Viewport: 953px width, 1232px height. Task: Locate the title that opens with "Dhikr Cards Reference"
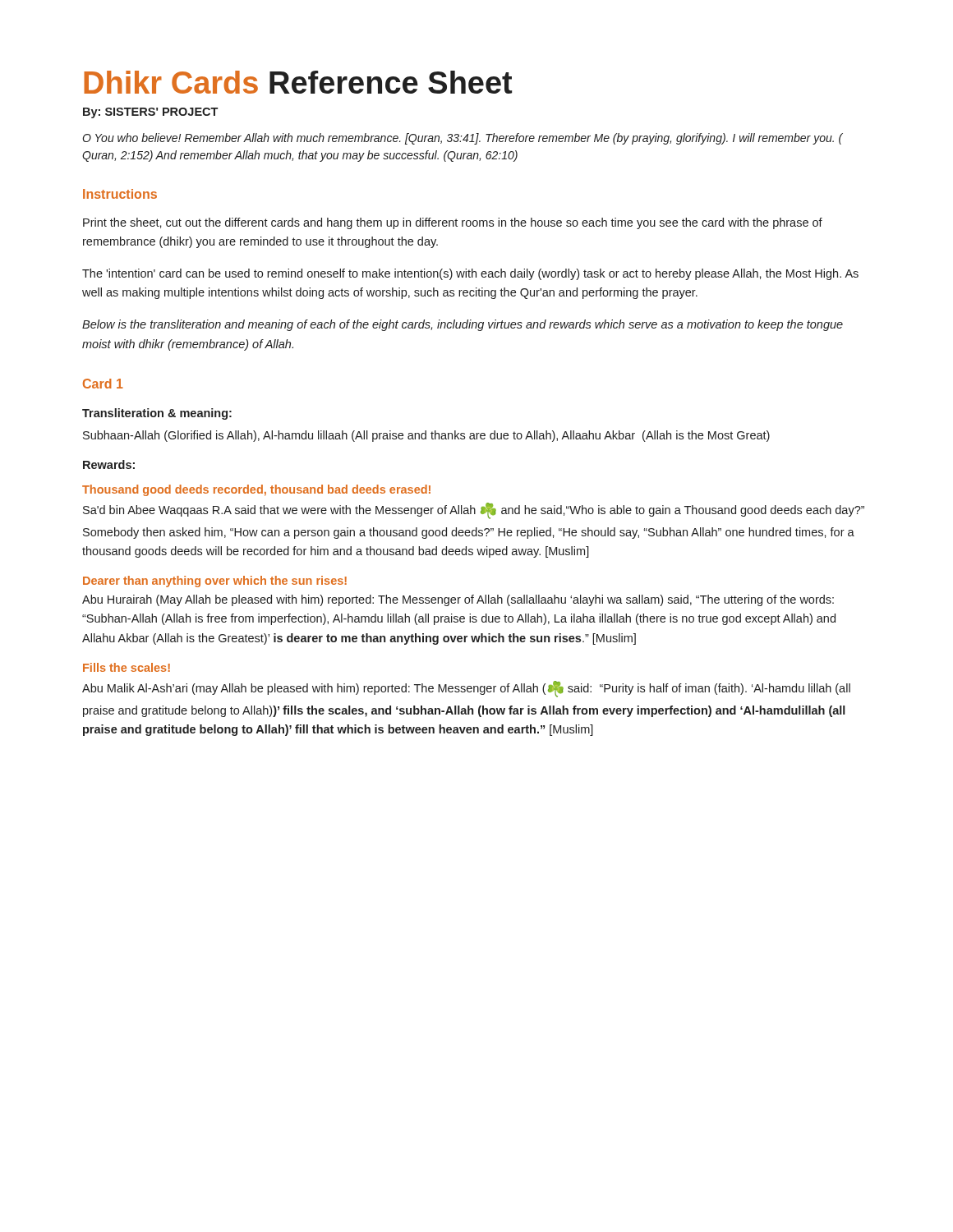(297, 83)
